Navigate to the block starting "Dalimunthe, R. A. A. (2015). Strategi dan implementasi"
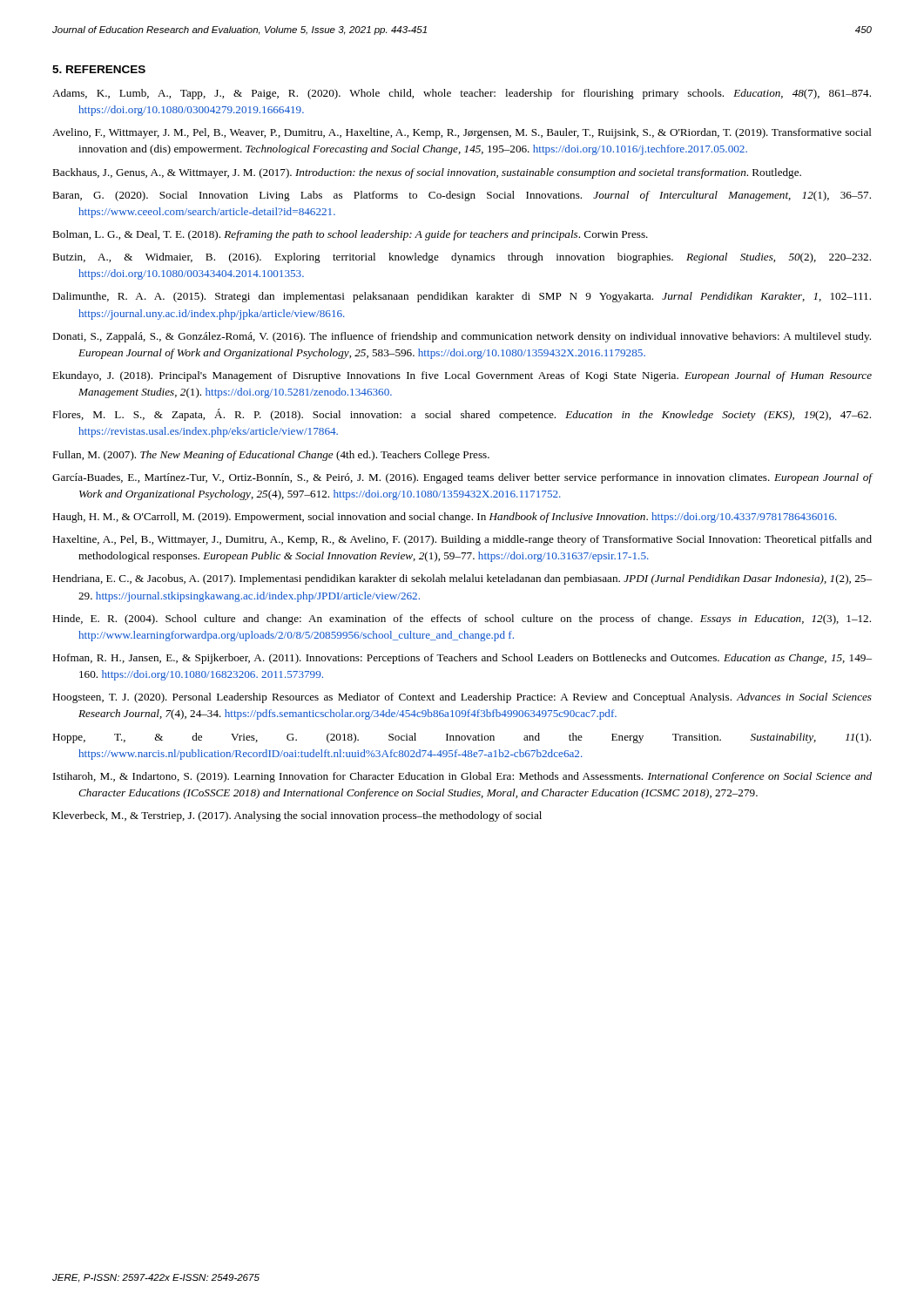This screenshot has width=924, height=1307. [x=462, y=305]
